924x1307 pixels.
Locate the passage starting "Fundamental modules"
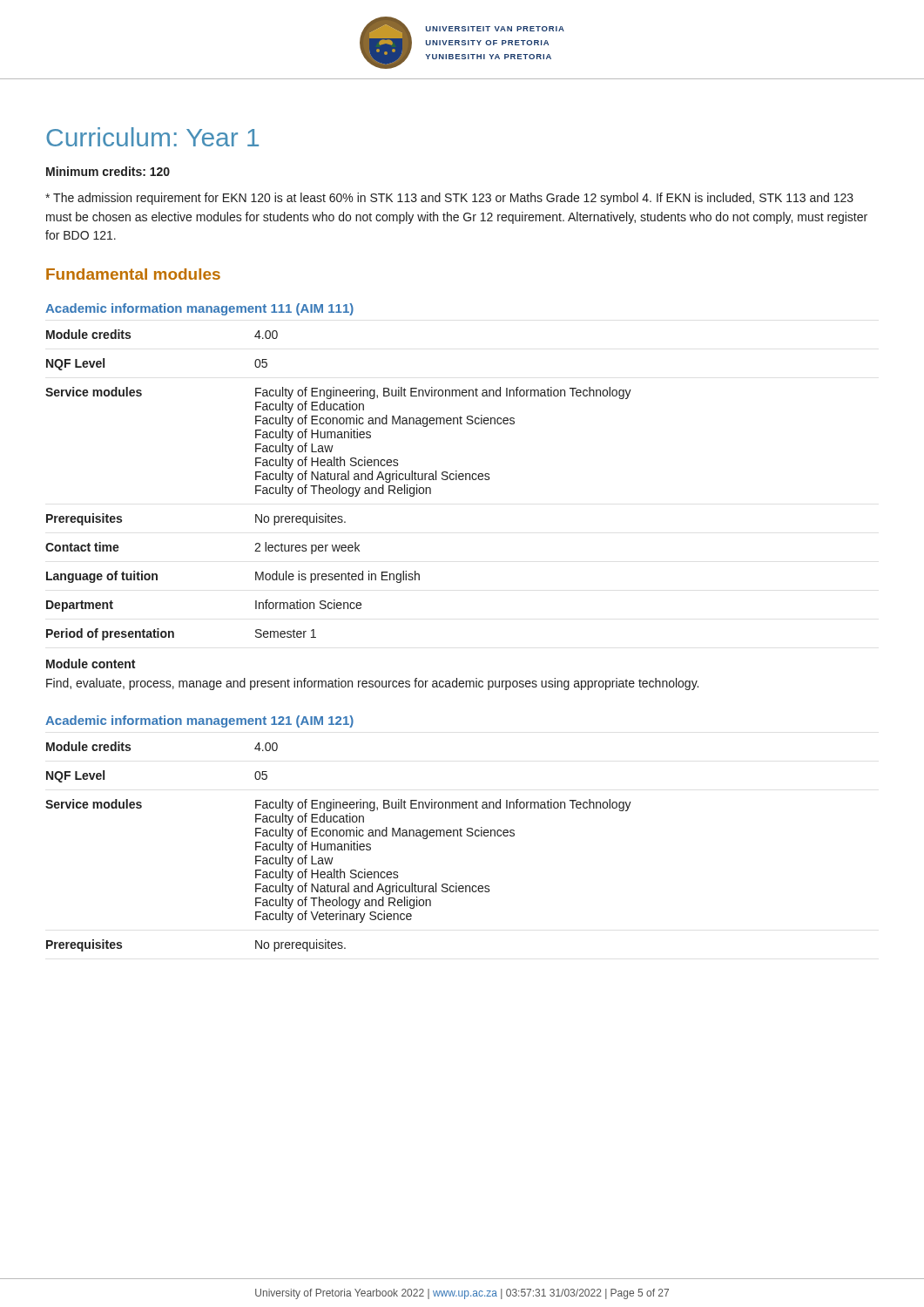click(x=133, y=274)
